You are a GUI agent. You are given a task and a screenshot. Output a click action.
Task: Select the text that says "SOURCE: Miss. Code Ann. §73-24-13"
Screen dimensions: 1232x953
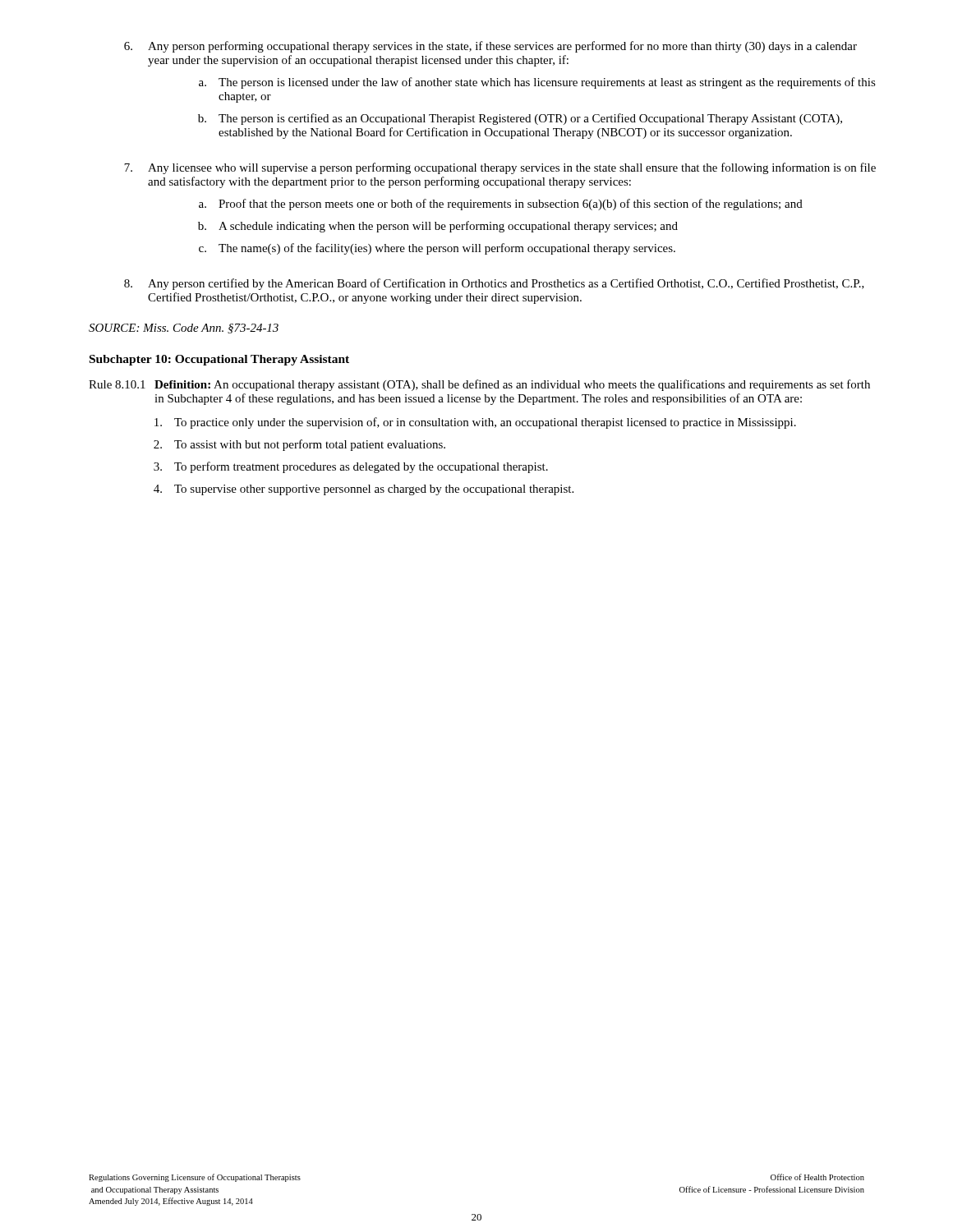(184, 328)
